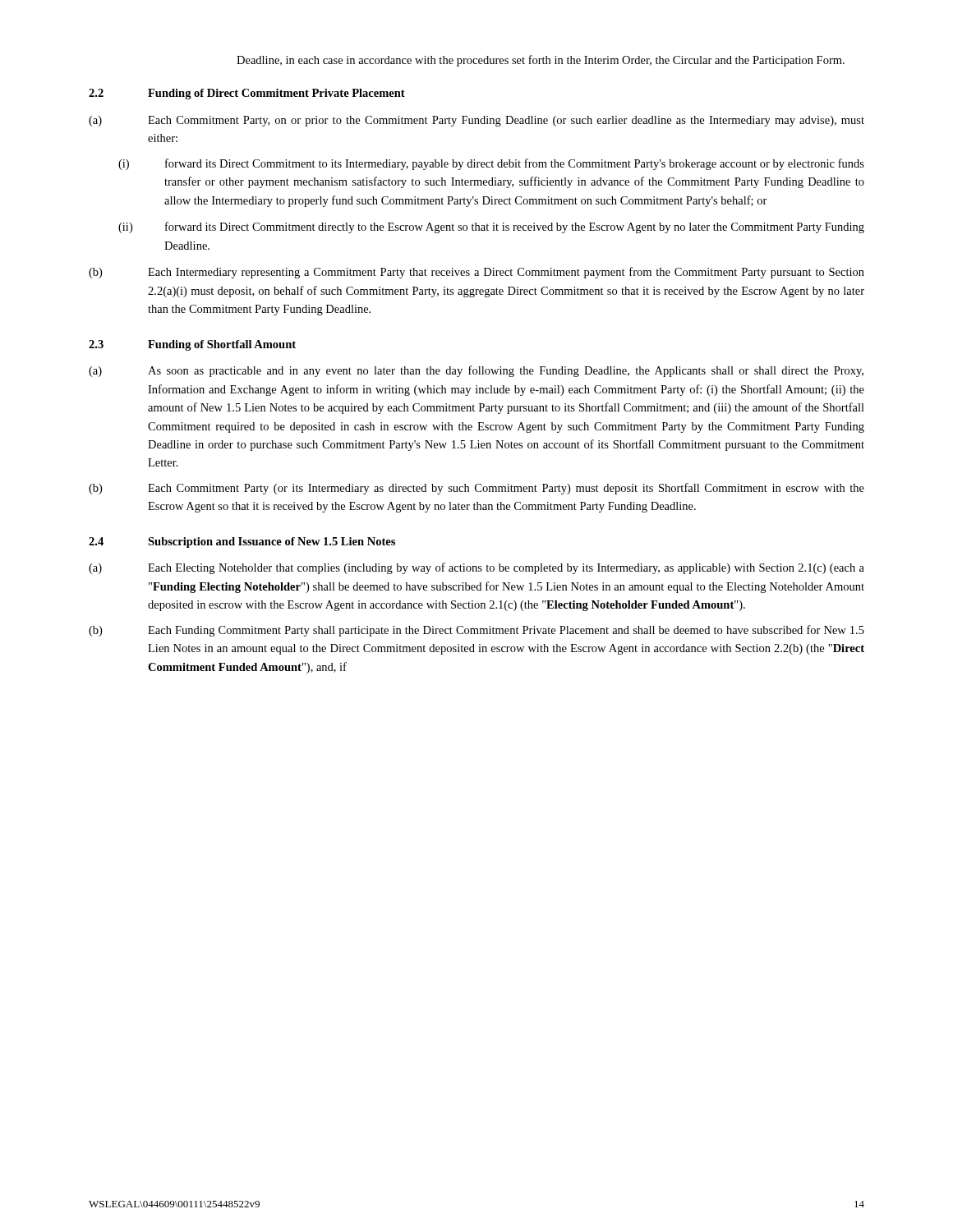
Task: Find the text starting "(b) Each Commitment Party (or its"
Action: tap(476, 497)
